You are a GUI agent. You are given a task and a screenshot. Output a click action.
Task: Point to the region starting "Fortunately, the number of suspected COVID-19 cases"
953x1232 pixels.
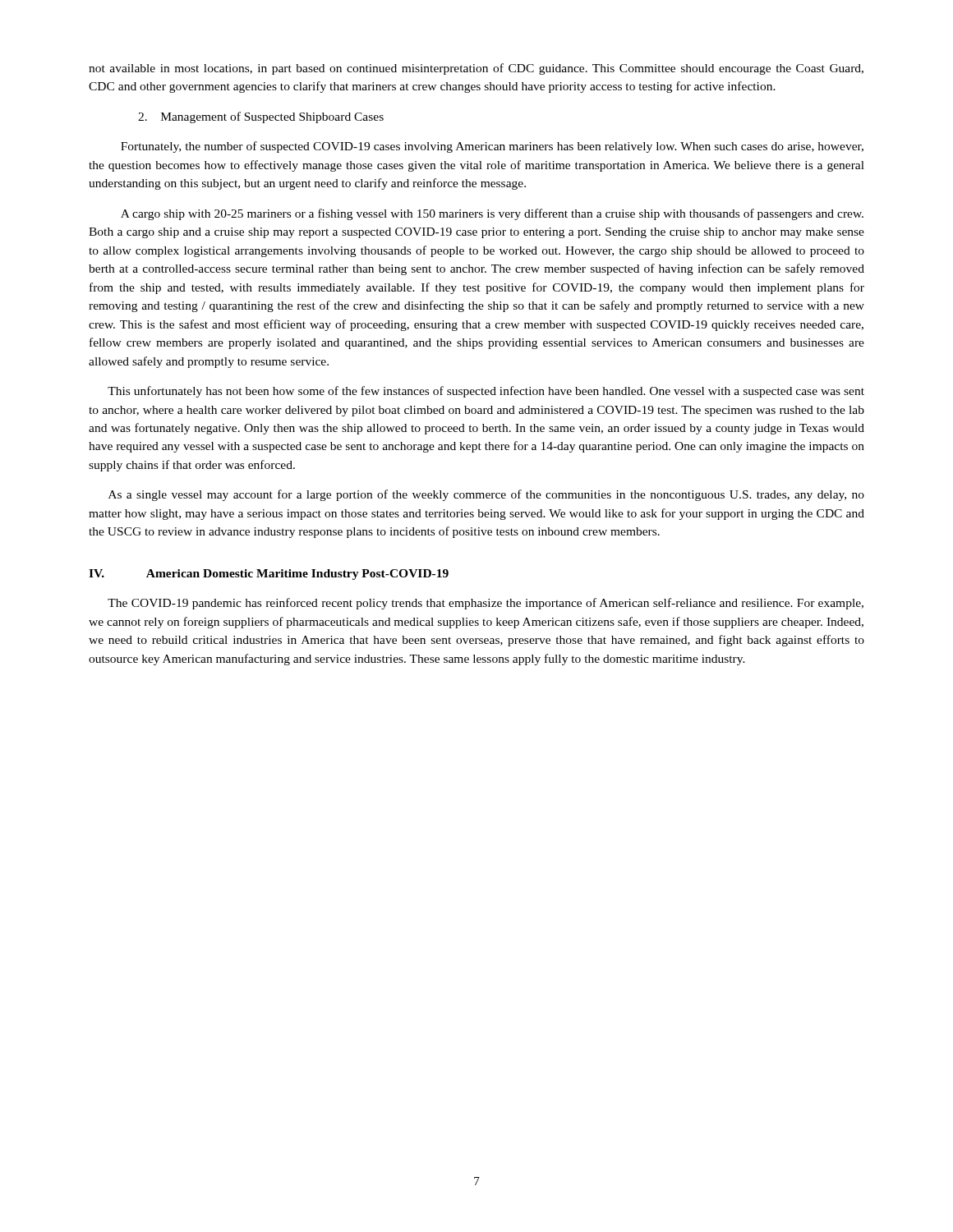point(476,165)
